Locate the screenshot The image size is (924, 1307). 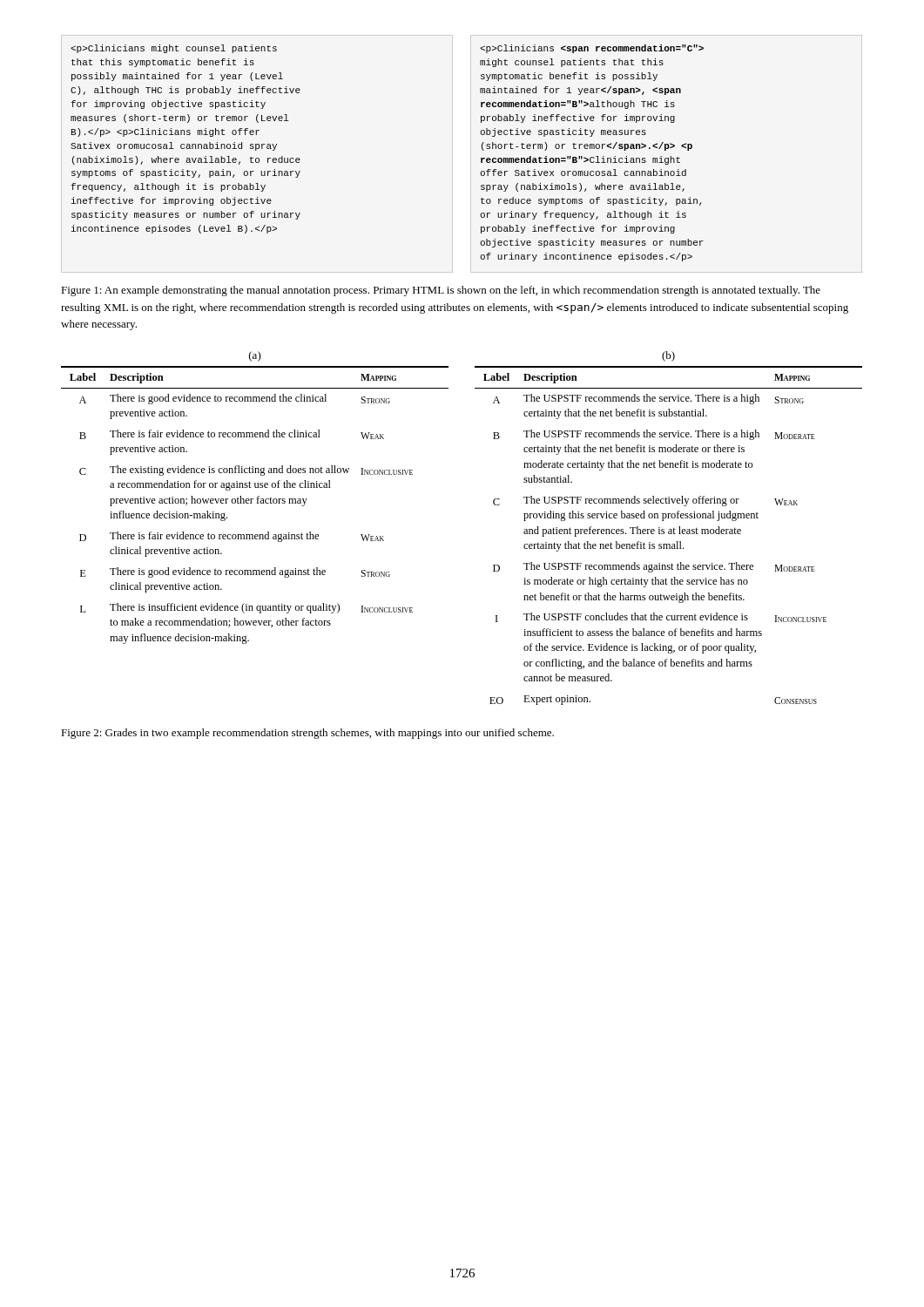click(x=462, y=154)
